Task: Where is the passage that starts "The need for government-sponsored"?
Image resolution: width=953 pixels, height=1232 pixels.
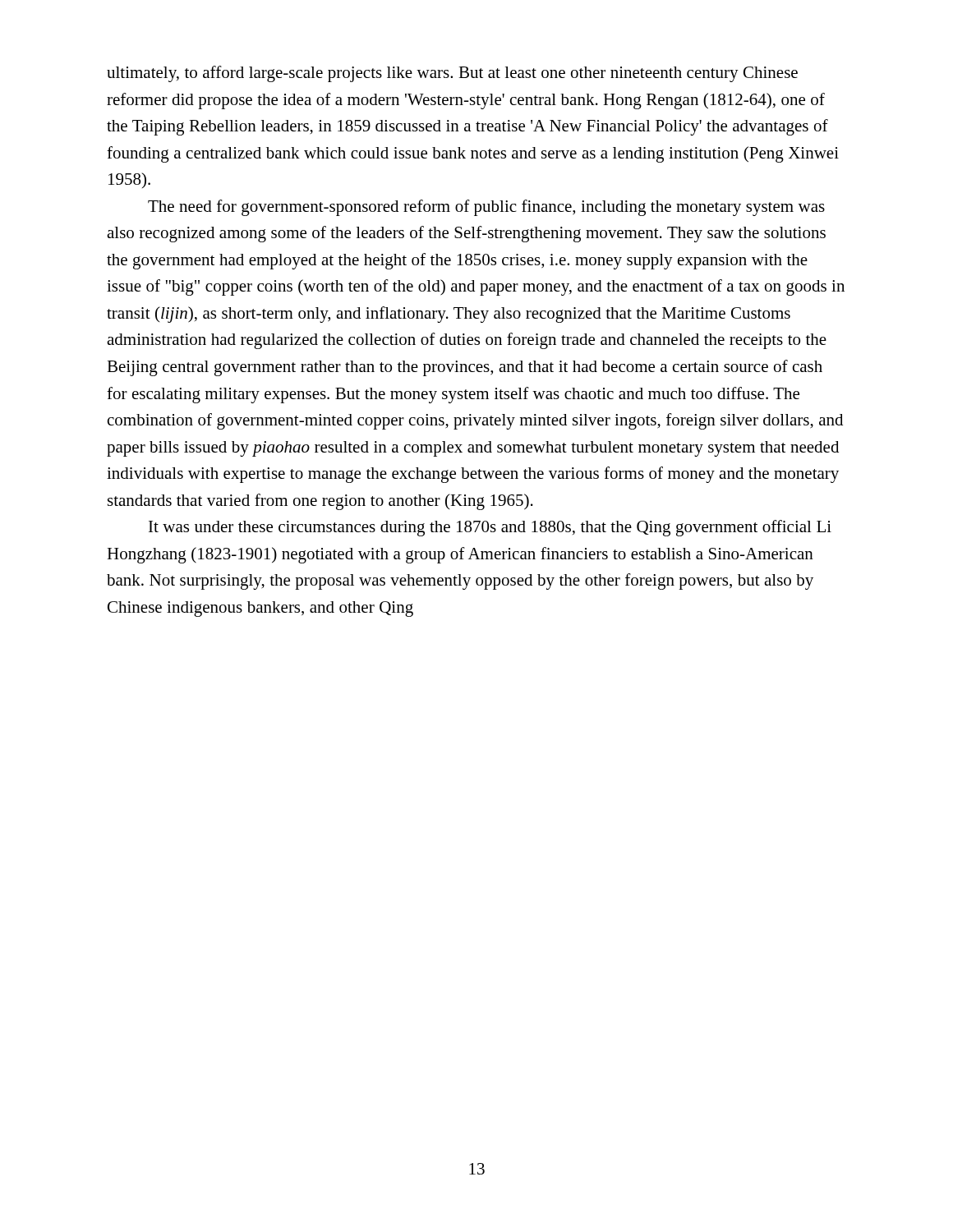Action: click(476, 353)
